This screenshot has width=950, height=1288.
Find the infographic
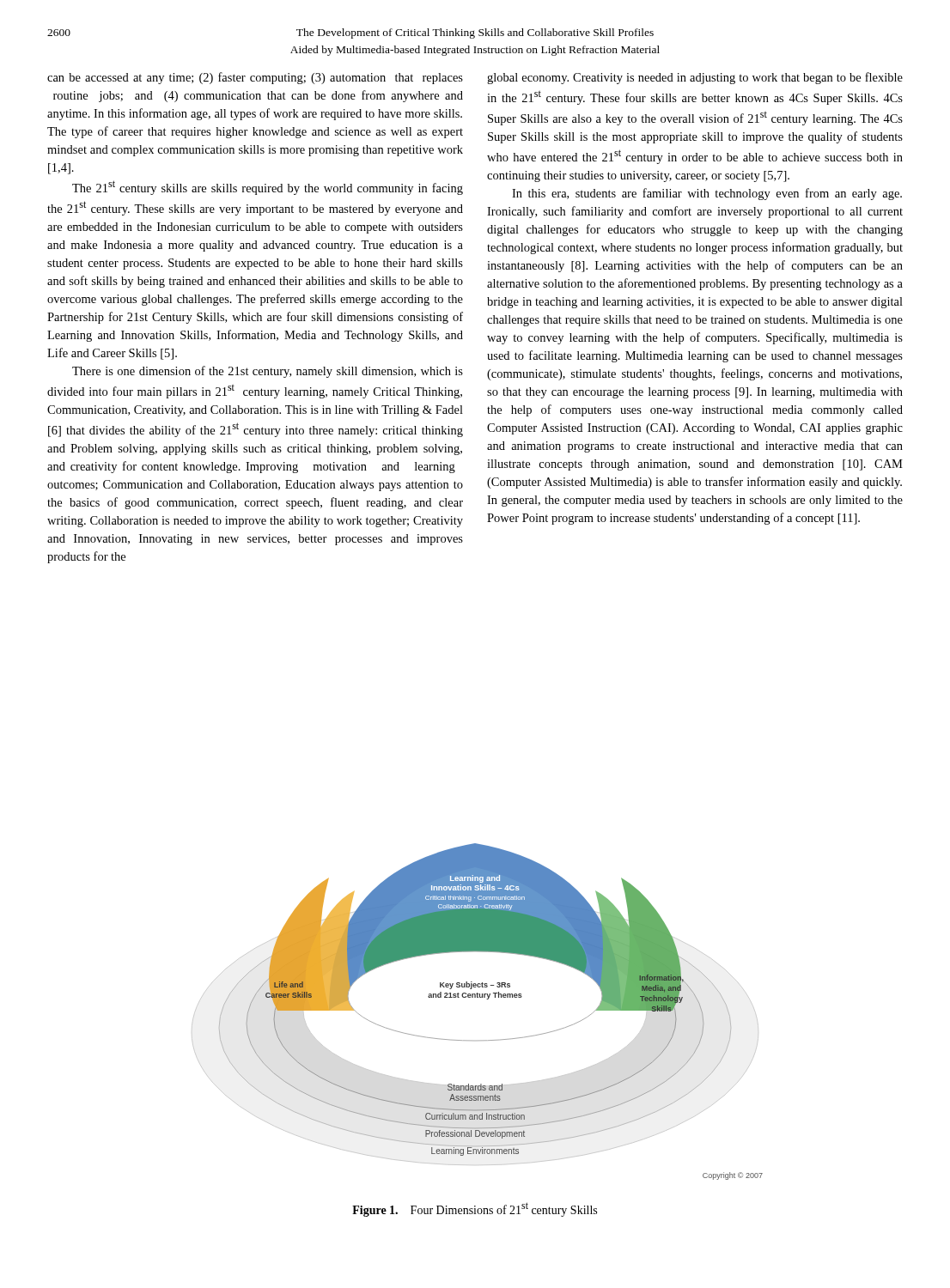coord(475,979)
